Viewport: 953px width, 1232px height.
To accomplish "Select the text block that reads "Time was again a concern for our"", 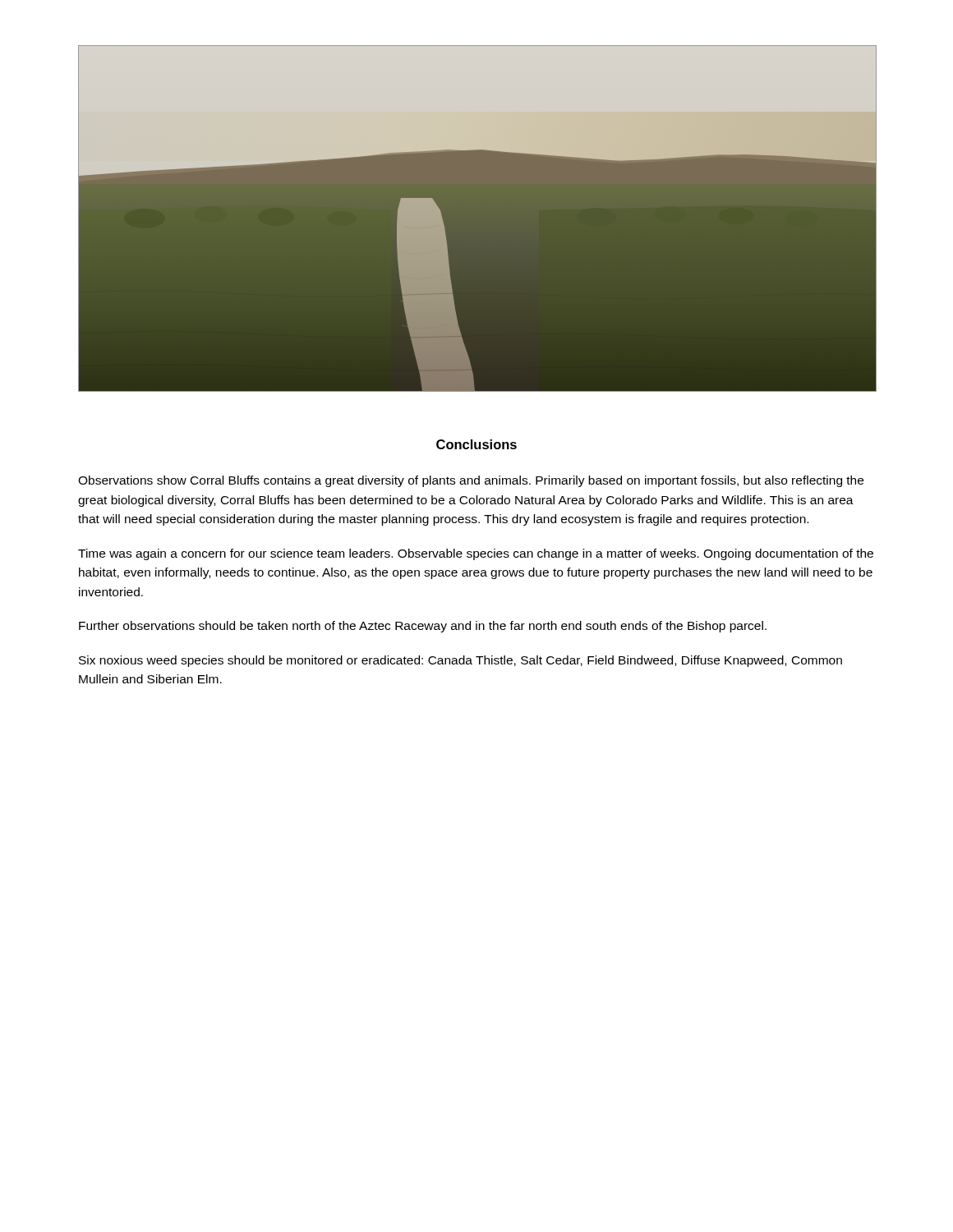I will point(476,572).
